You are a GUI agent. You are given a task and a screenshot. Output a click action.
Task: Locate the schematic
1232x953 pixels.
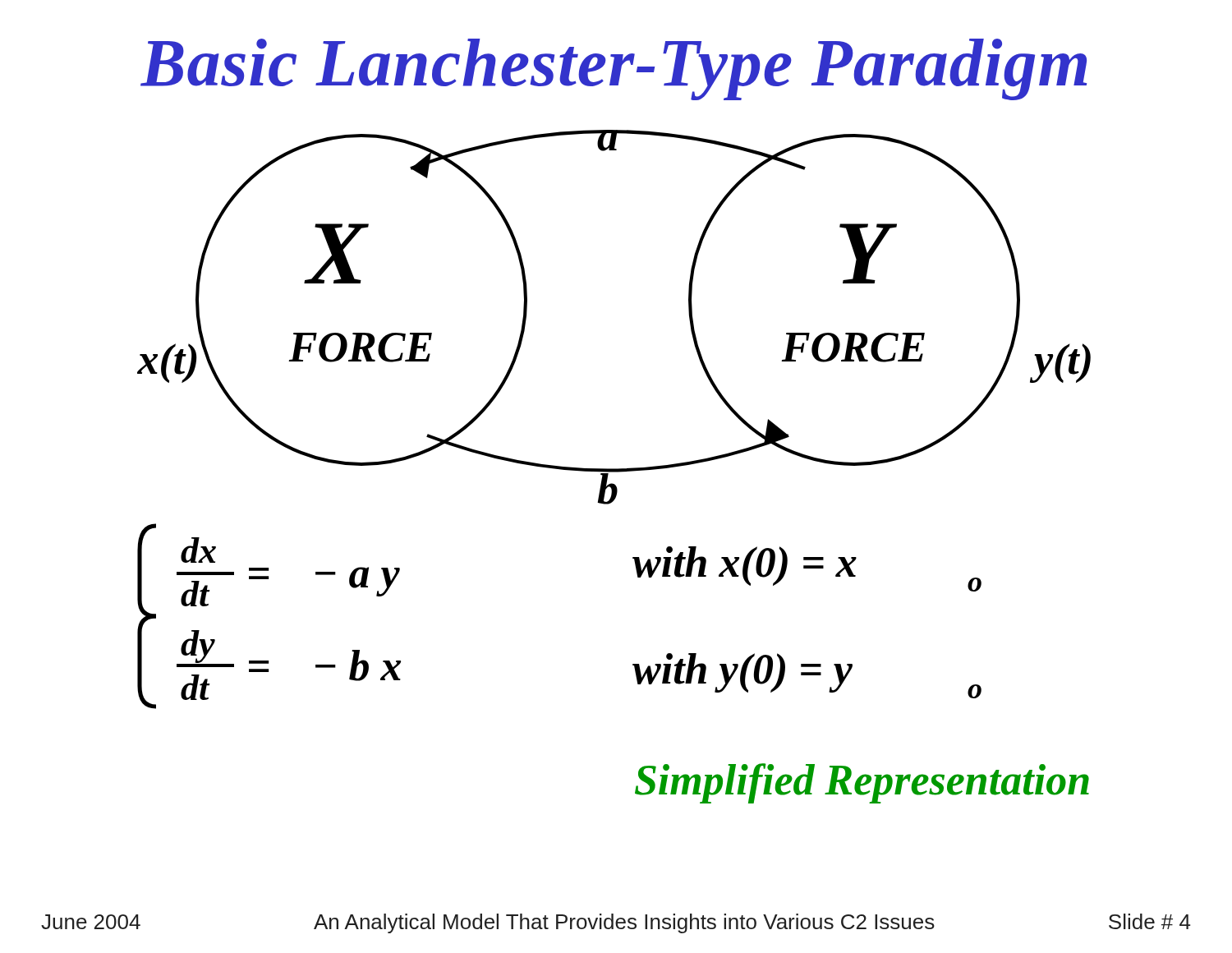click(616, 312)
